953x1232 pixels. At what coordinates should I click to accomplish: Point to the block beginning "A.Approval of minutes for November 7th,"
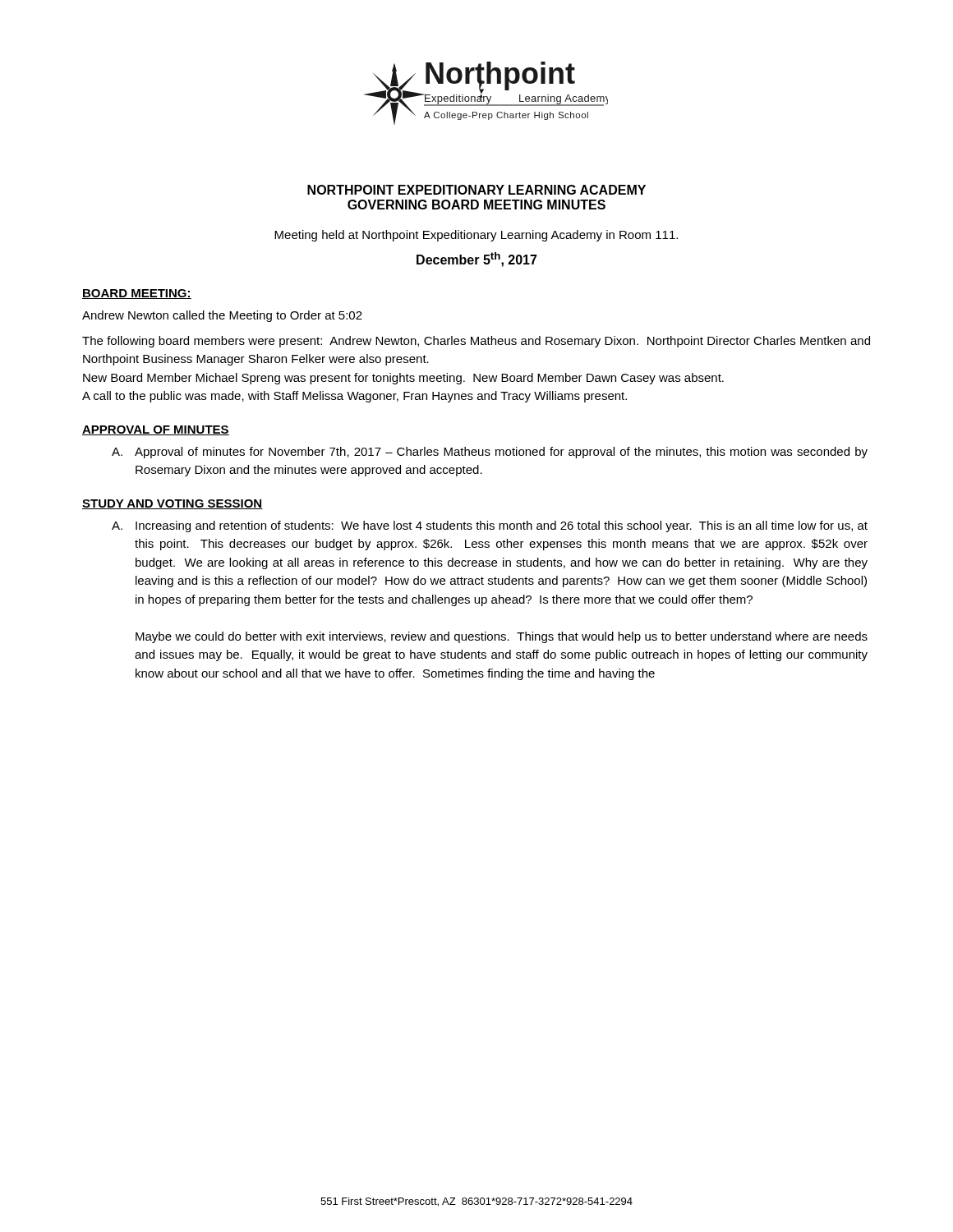pos(490,461)
